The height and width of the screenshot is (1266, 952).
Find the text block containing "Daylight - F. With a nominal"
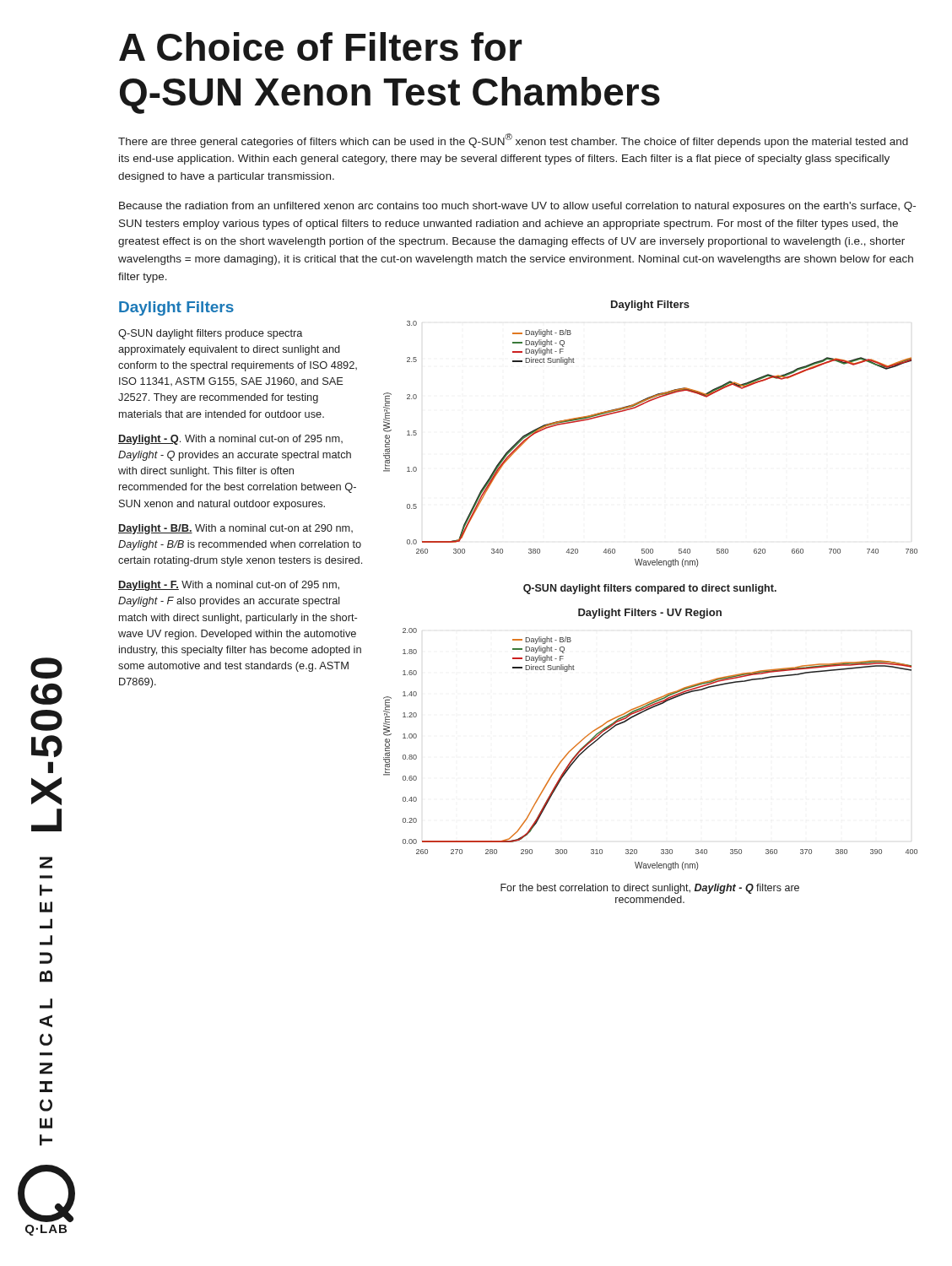240,633
